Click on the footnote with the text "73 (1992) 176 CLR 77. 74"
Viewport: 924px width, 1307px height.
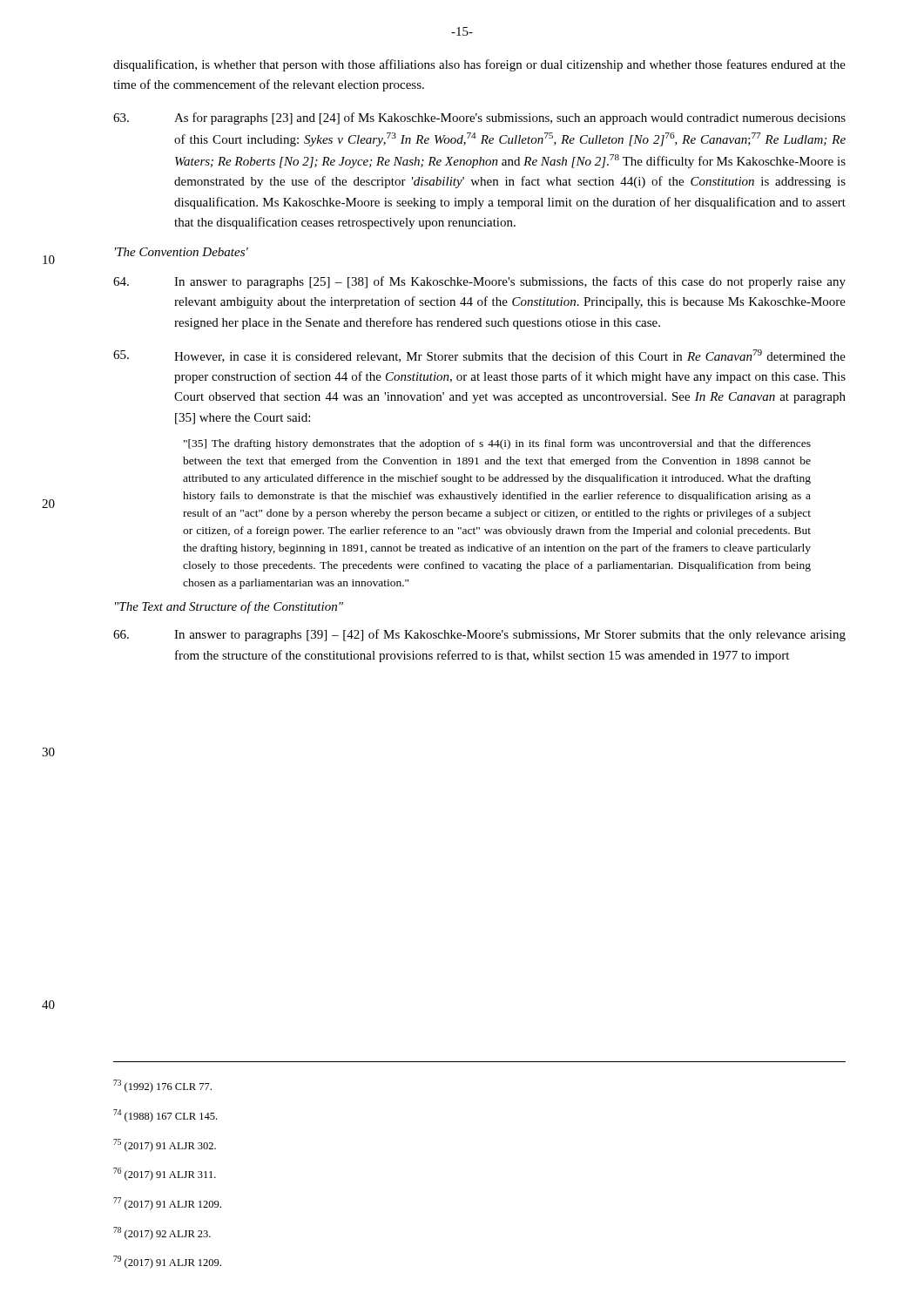(162, 1086)
